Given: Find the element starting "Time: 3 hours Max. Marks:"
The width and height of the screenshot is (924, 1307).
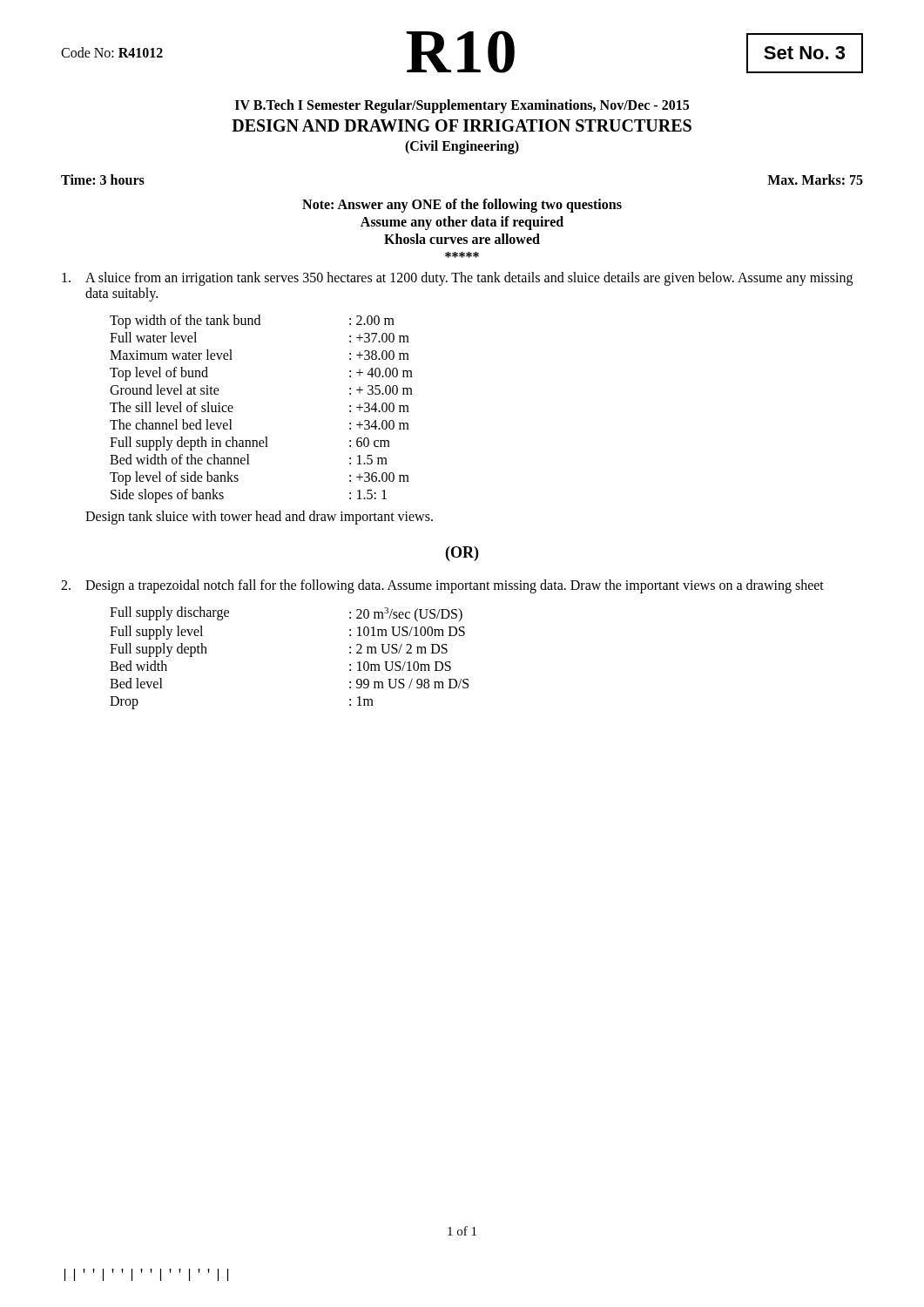Looking at the screenshot, I should coord(103,179).
